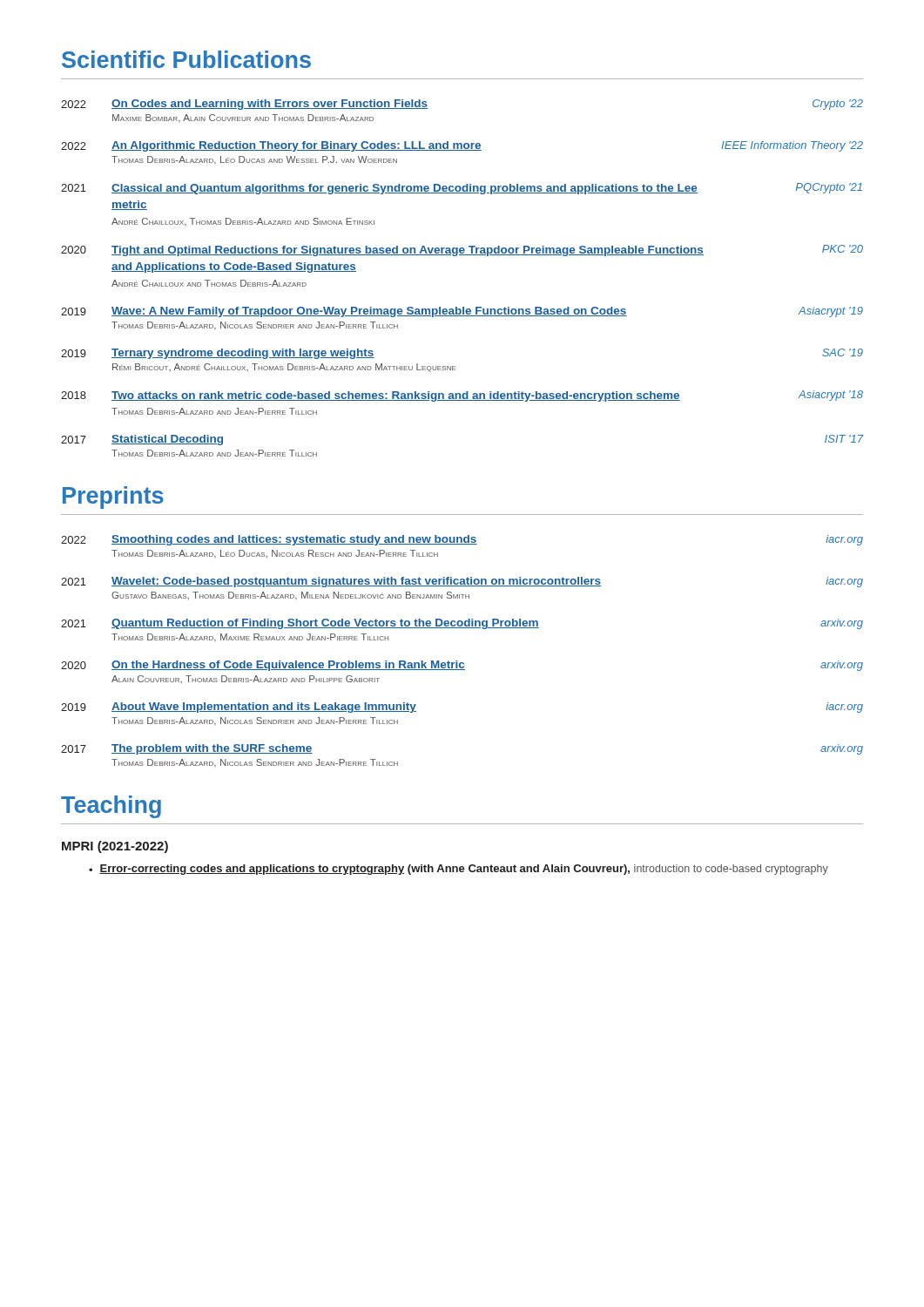
Task: Navigate to the region starting "MPRI (2021-2022)"
Action: pos(115,846)
